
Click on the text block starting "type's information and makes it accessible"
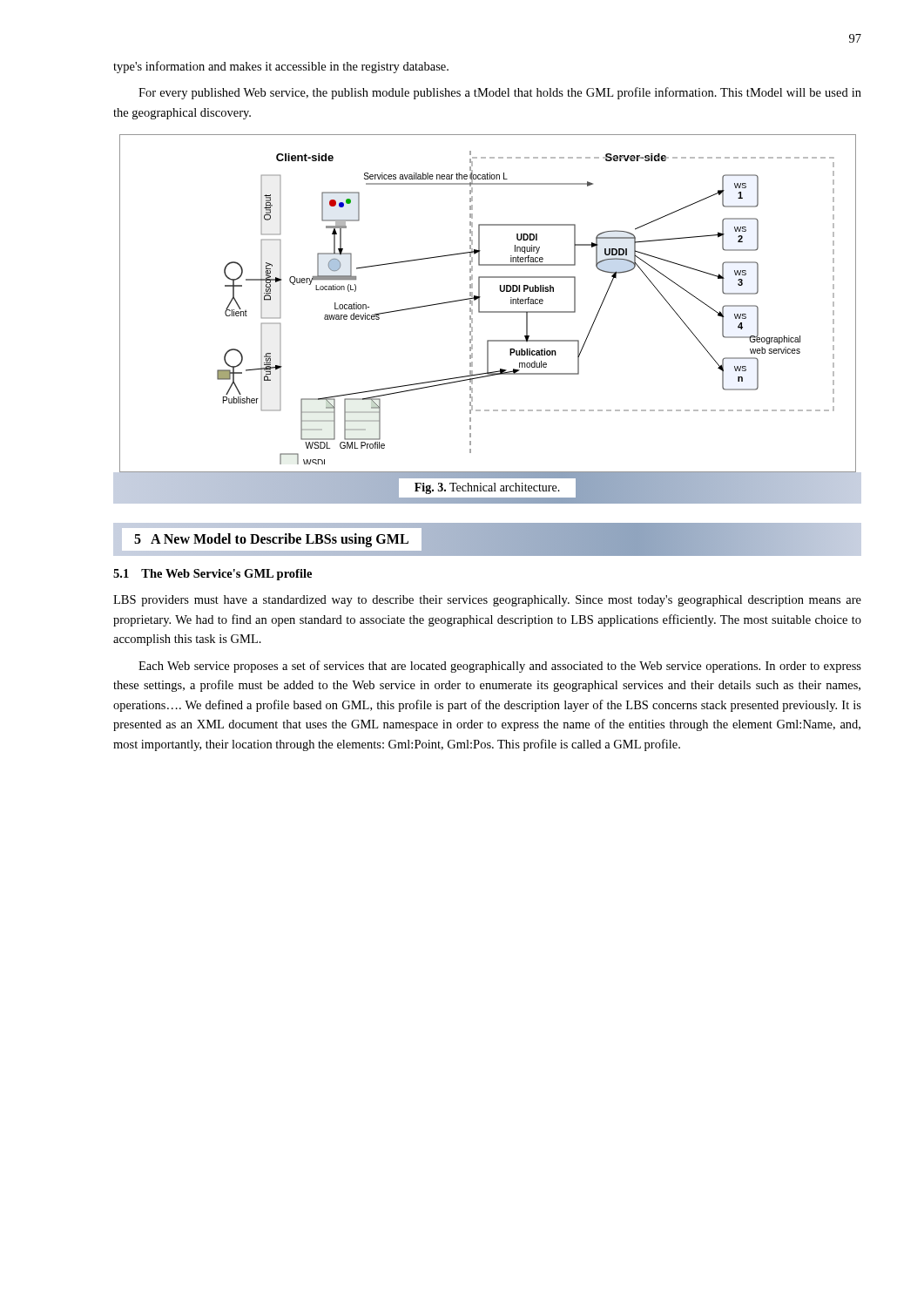pos(281,66)
